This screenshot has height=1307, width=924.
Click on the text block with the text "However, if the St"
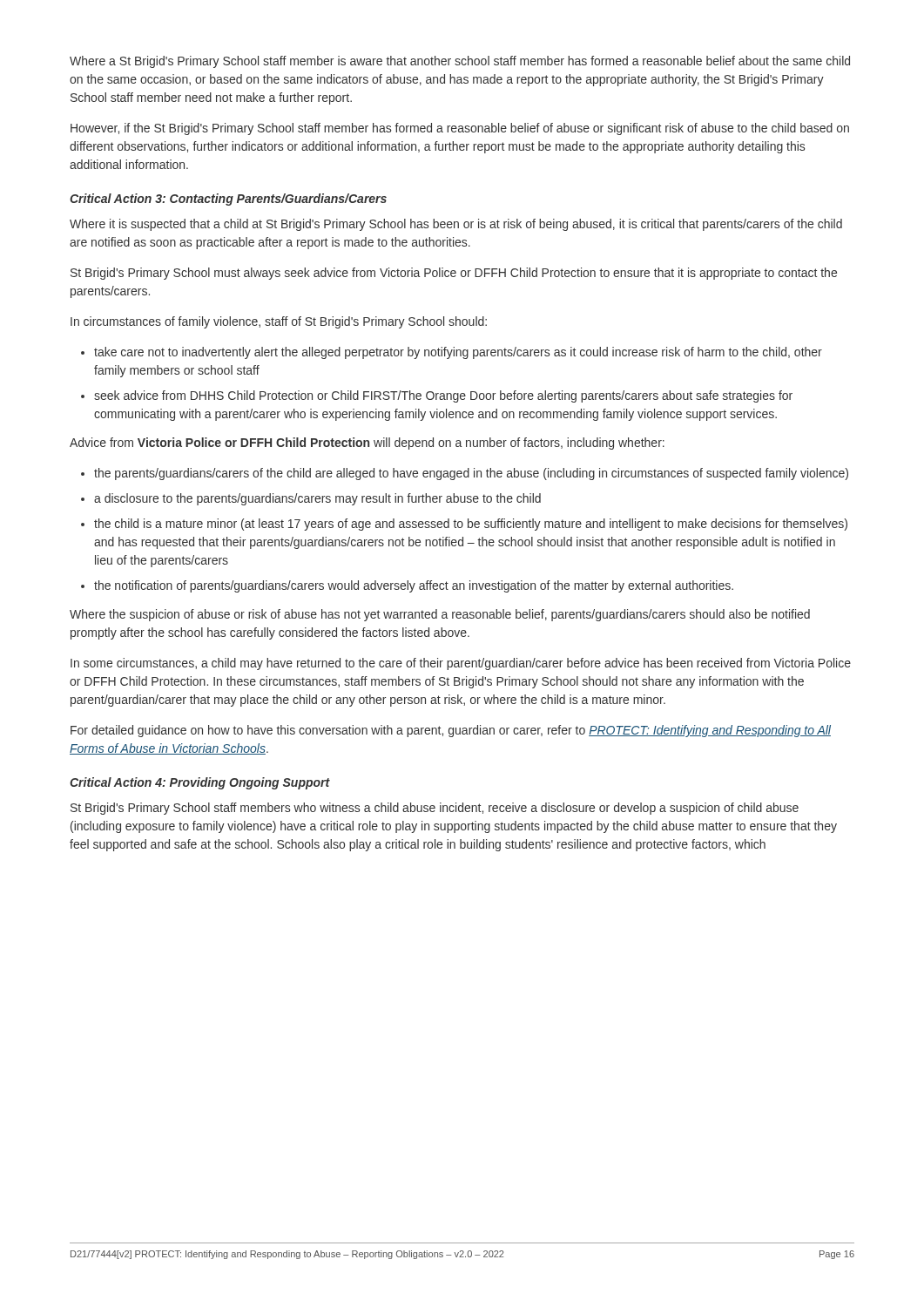[462, 147]
